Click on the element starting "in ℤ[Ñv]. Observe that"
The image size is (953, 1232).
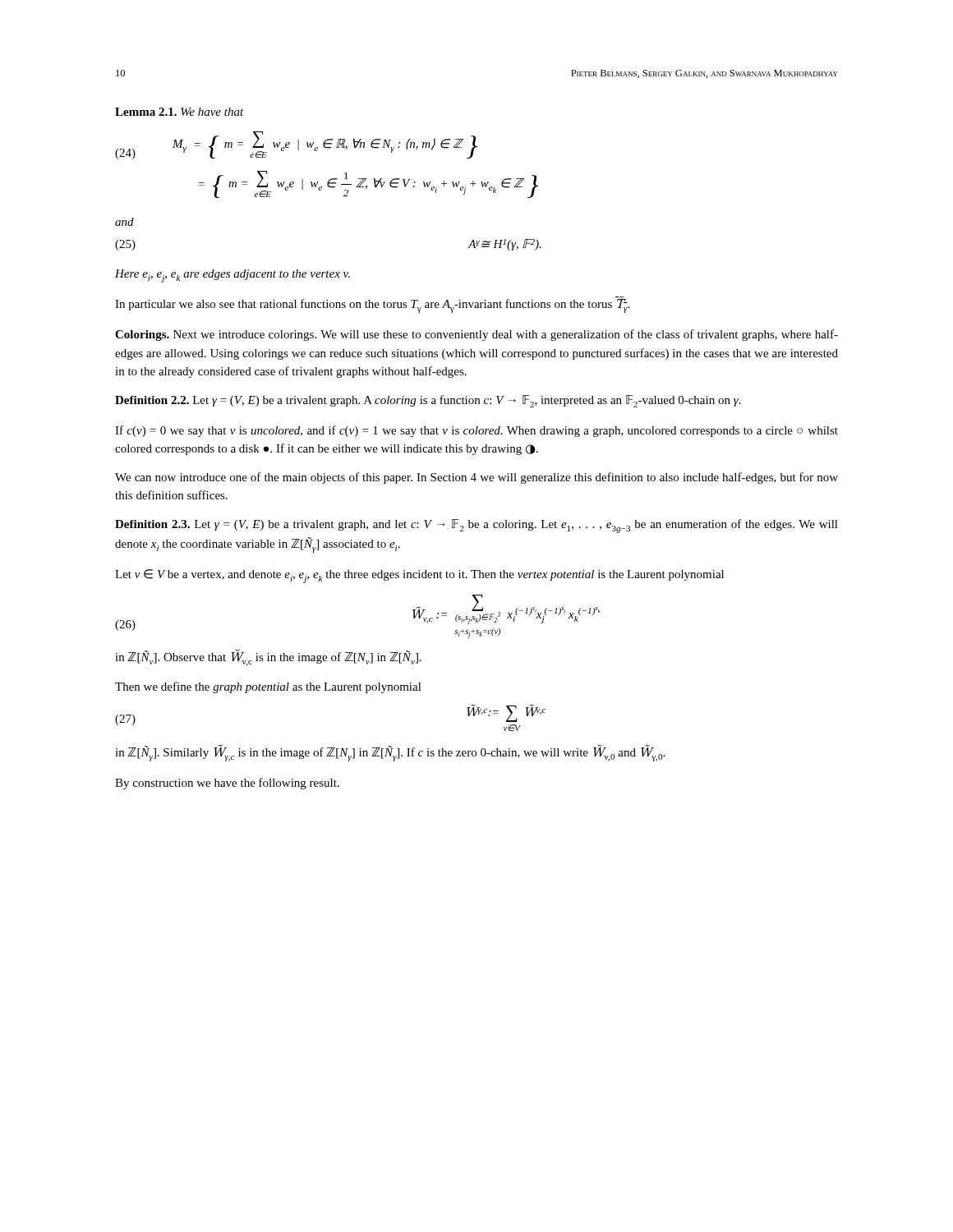click(269, 658)
